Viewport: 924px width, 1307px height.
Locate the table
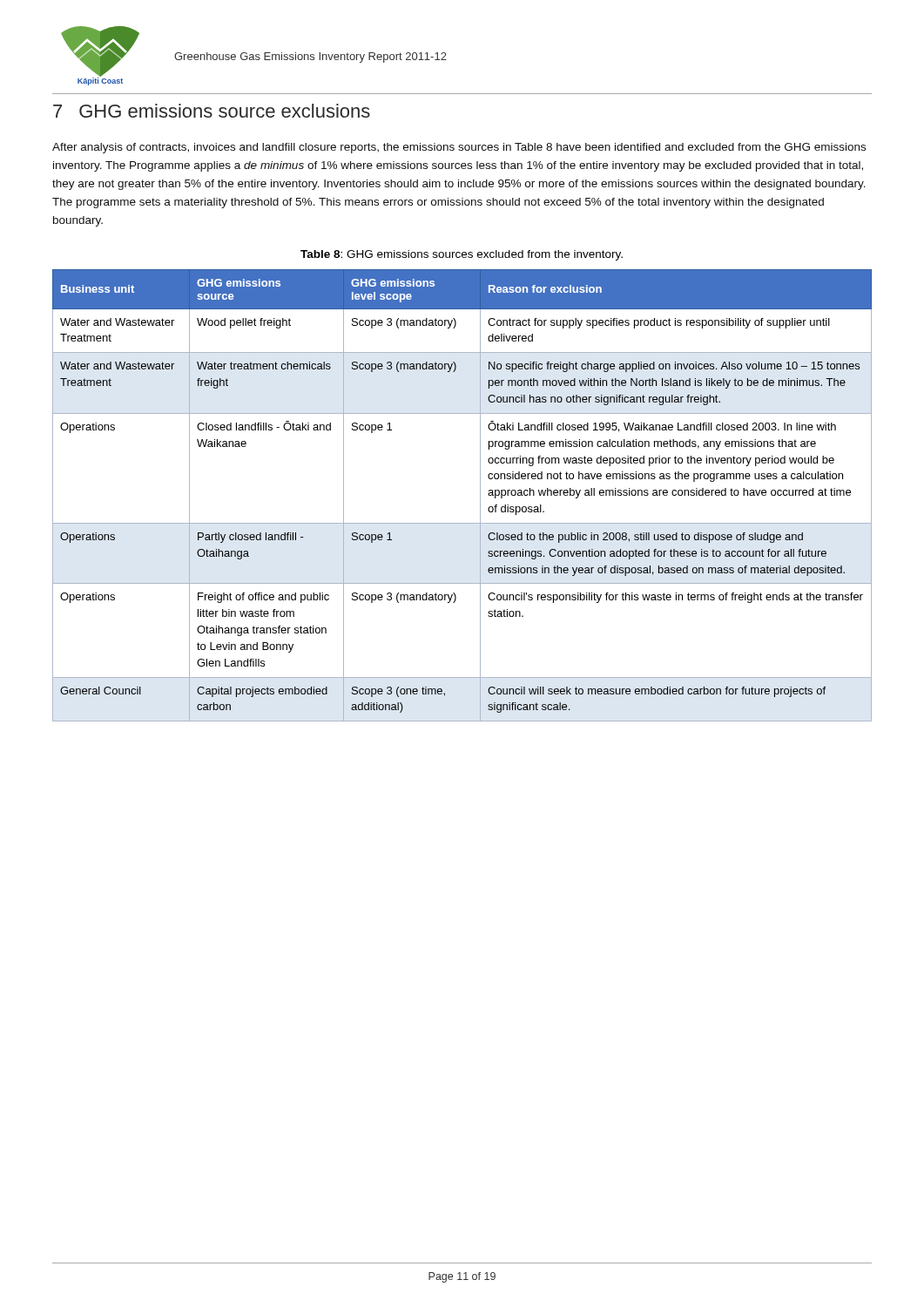pos(462,495)
